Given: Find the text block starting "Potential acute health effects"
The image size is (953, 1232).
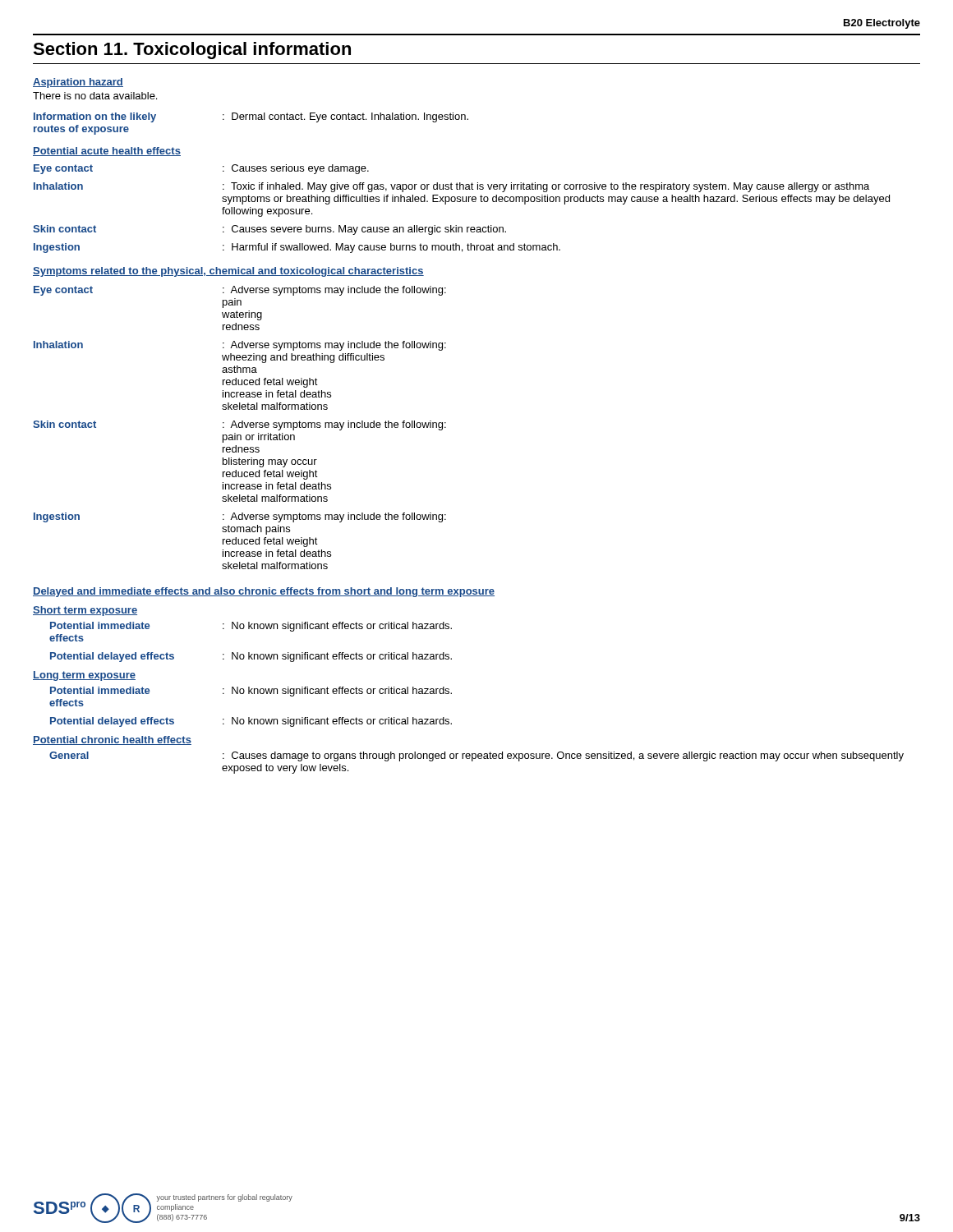Looking at the screenshot, I should point(107,151).
